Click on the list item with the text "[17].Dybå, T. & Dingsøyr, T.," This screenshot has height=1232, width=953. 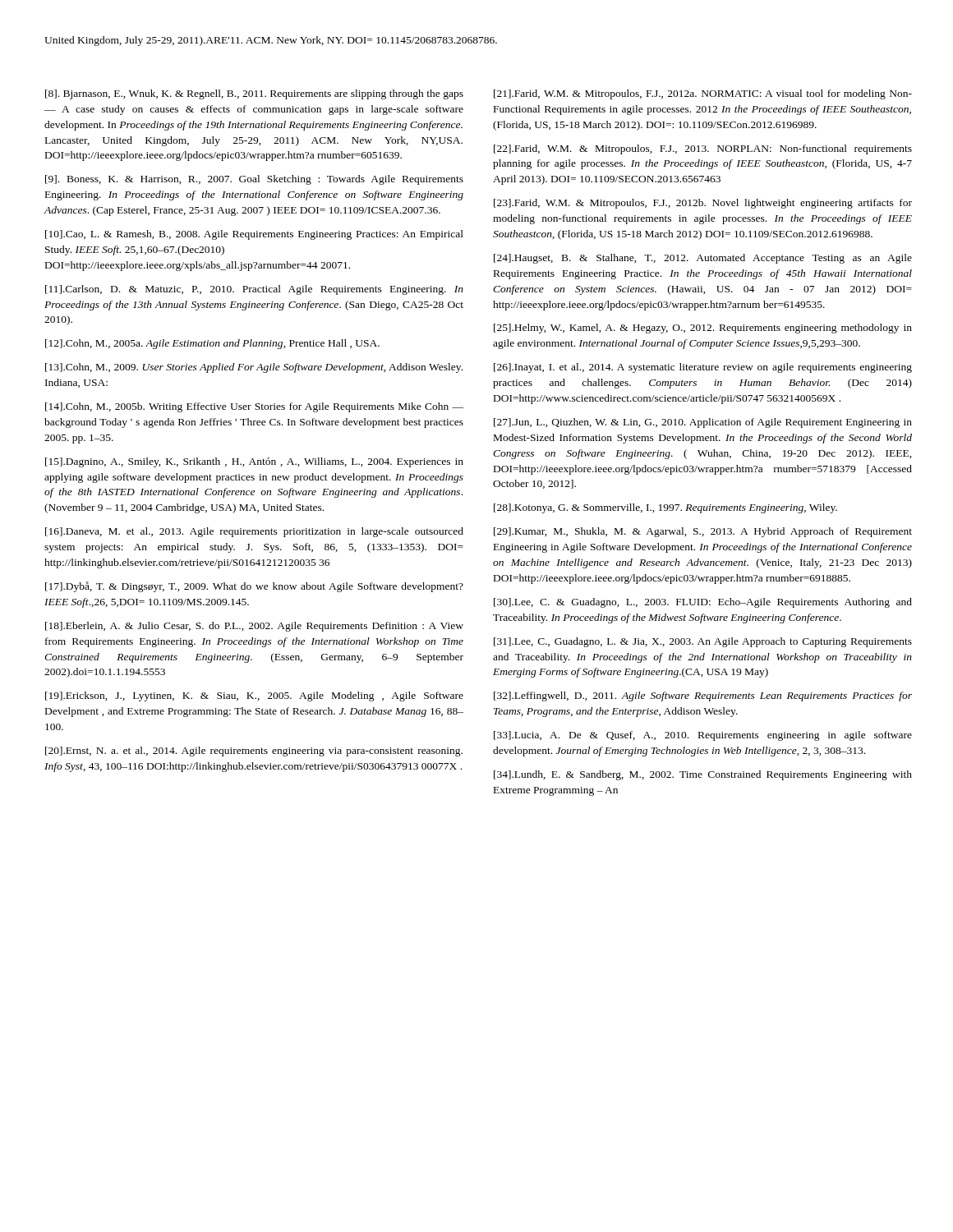[x=254, y=594]
